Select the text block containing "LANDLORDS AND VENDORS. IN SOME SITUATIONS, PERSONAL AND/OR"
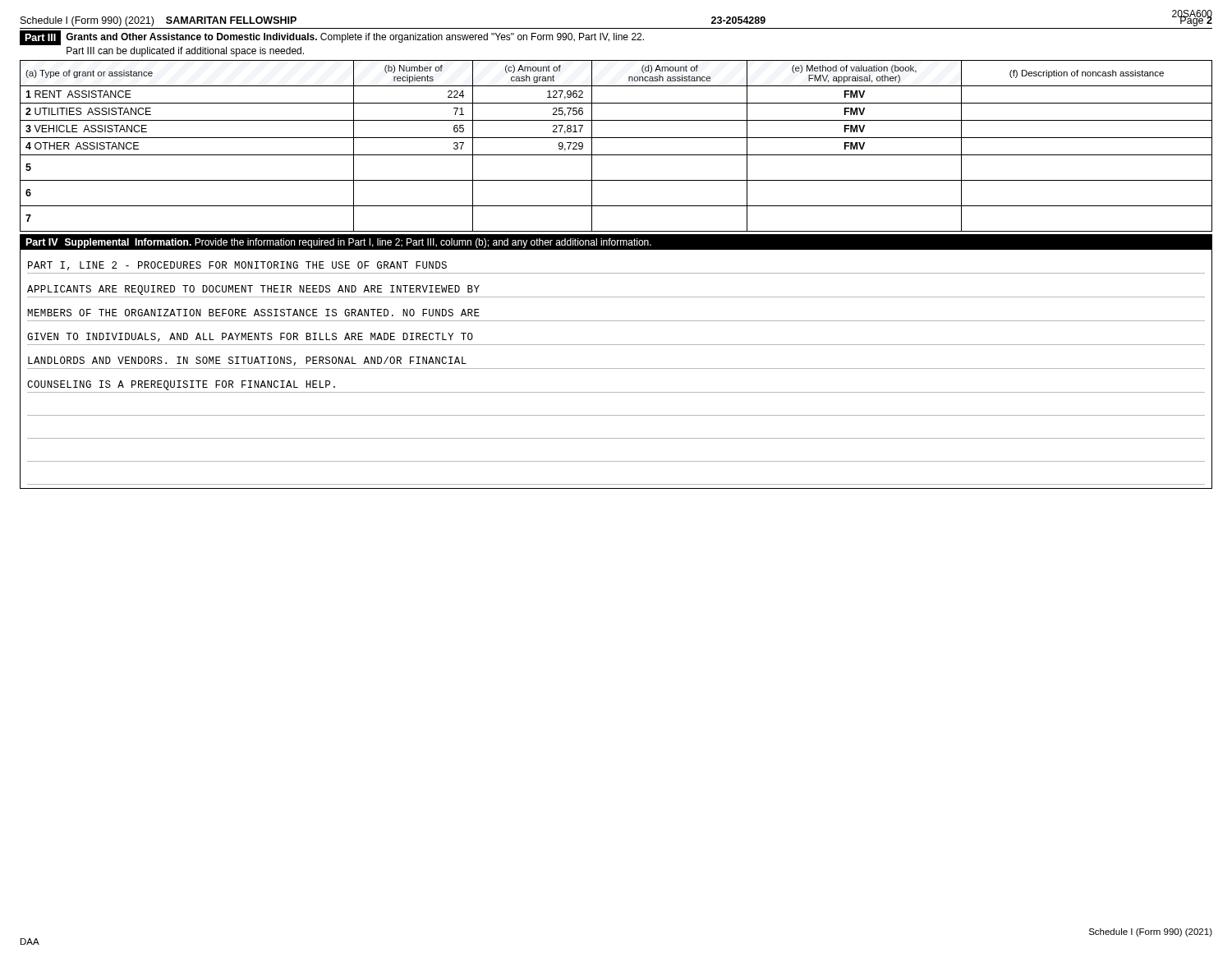This screenshot has height=953, width=1232. 247,361
